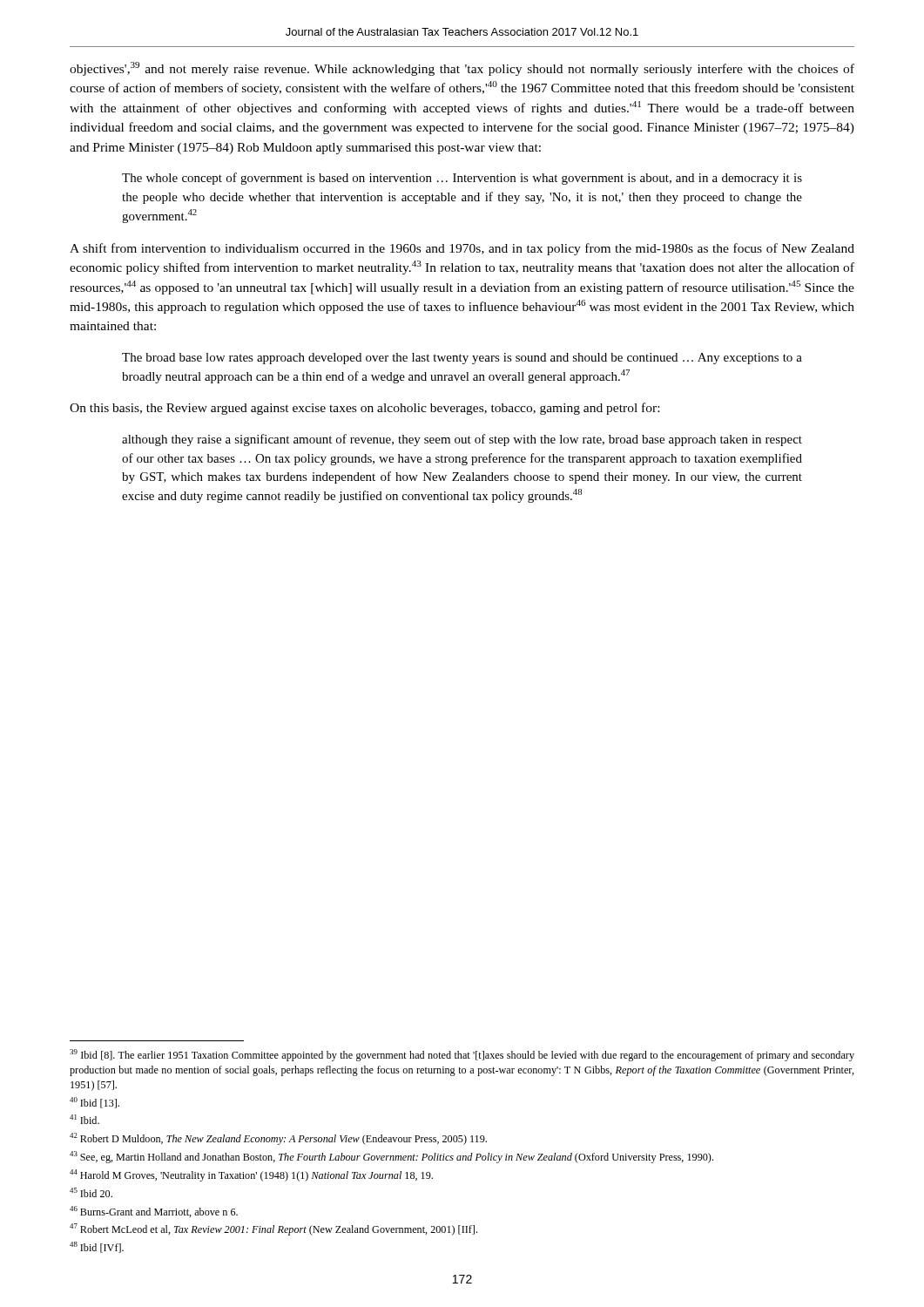This screenshot has height=1307, width=924.
Task: Click on the passage starting "48 Ibid [IVf]."
Action: pos(97,1247)
